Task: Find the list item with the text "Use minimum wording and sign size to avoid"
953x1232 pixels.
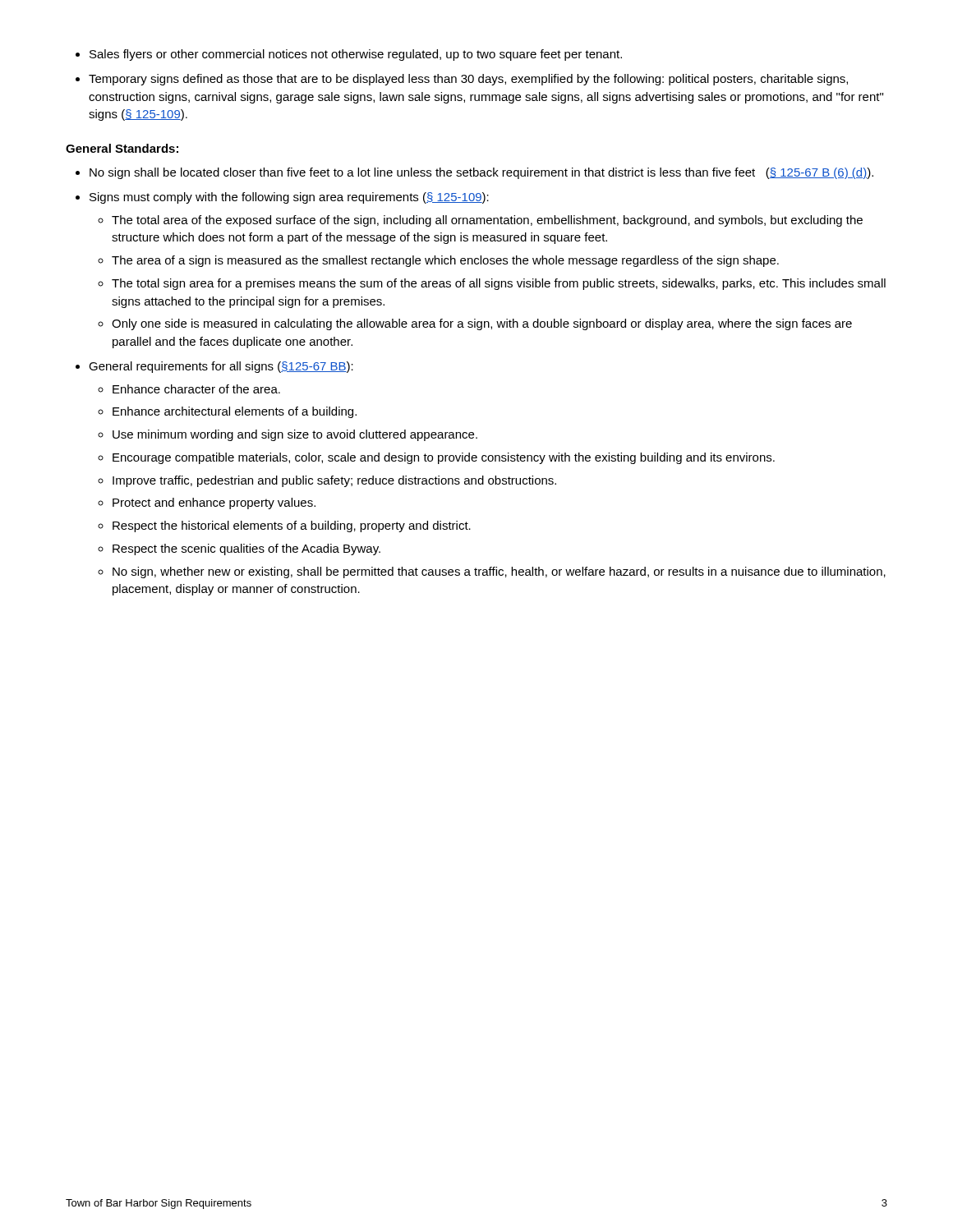Action: click(295, 435)
